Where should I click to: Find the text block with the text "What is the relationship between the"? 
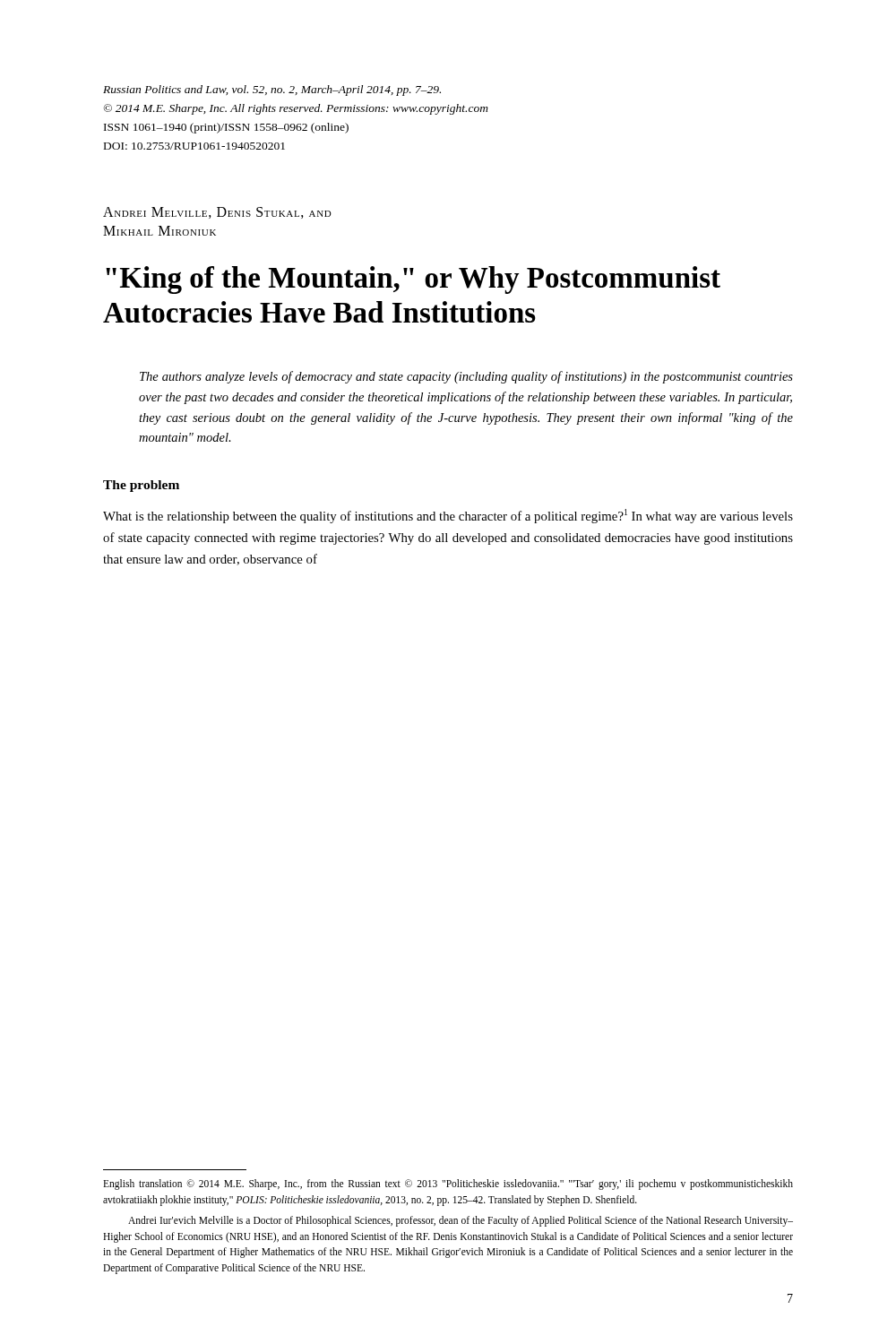(448, 538)
